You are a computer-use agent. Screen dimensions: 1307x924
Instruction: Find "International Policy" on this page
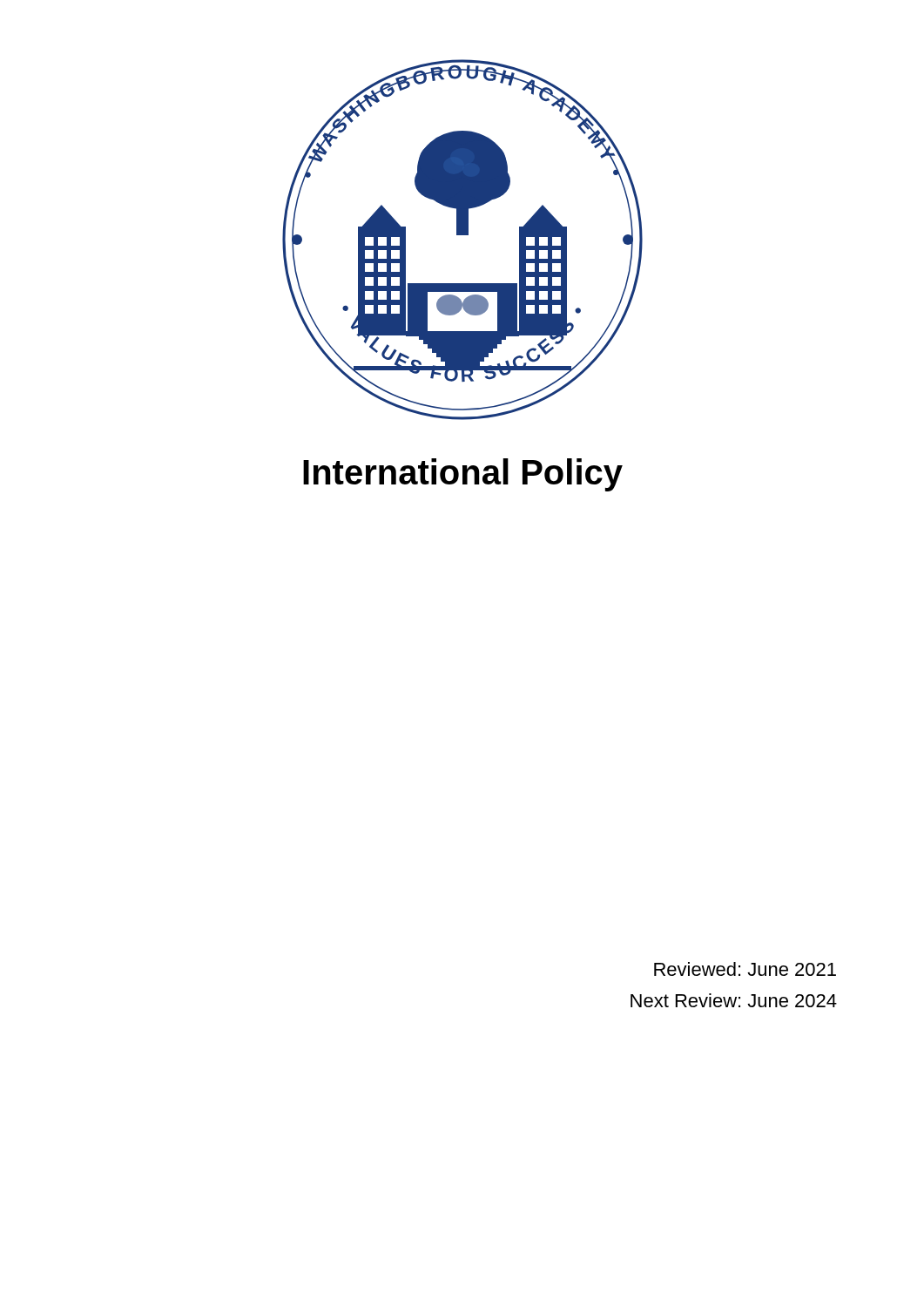pos(462,473)
